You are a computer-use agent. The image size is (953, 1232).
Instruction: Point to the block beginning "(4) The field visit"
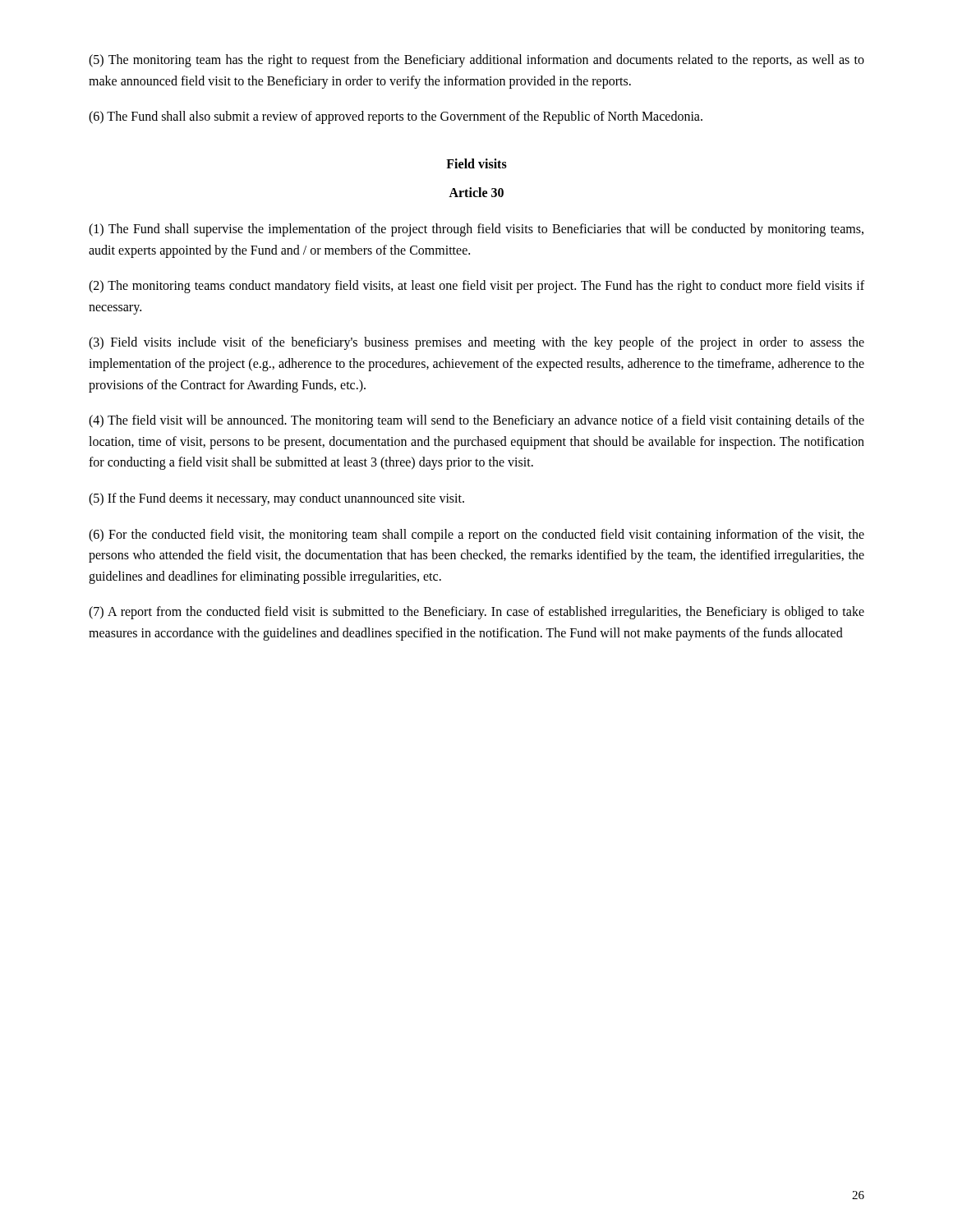[x=476, y=441]
